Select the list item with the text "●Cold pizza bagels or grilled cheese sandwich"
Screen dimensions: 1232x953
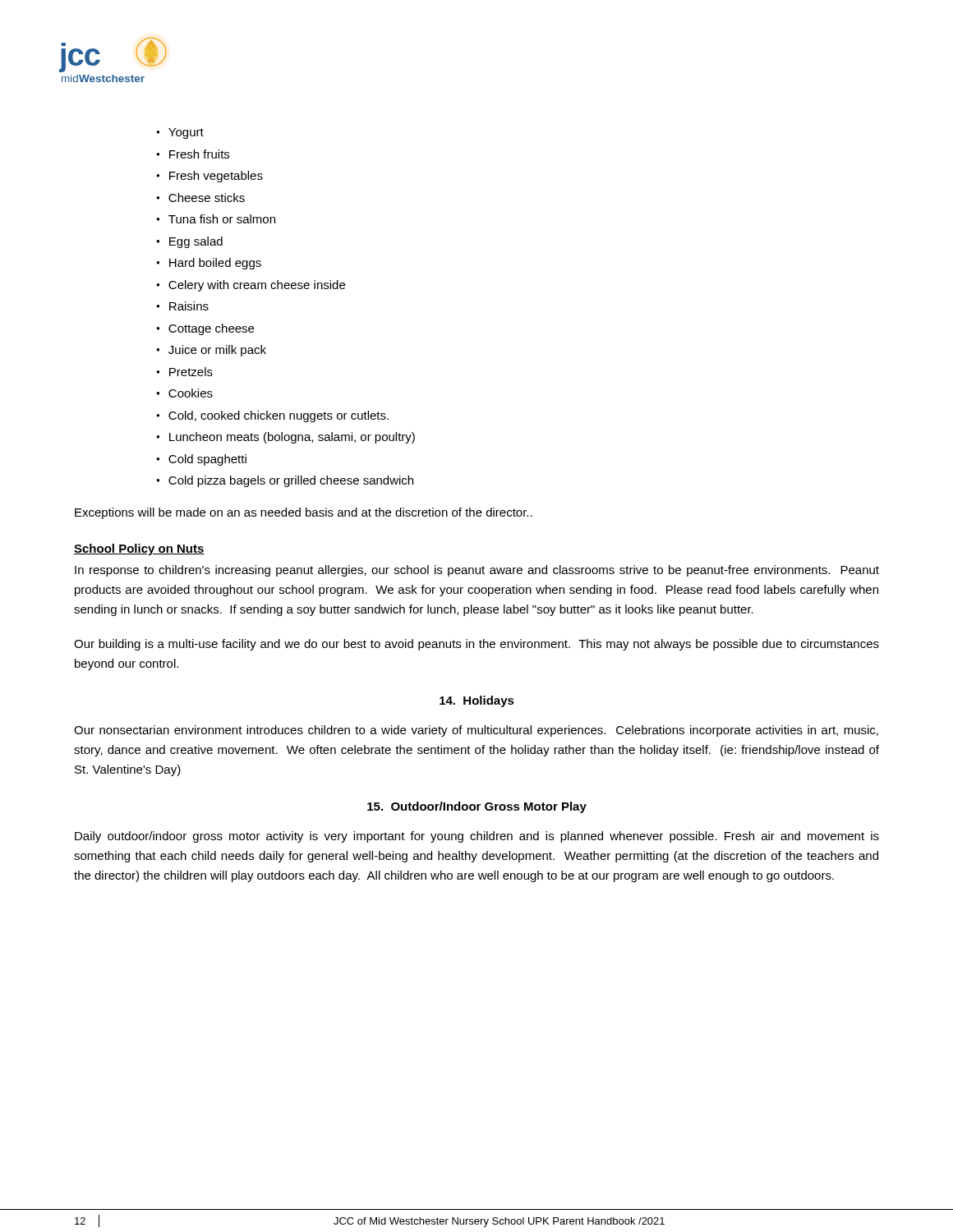285,481
